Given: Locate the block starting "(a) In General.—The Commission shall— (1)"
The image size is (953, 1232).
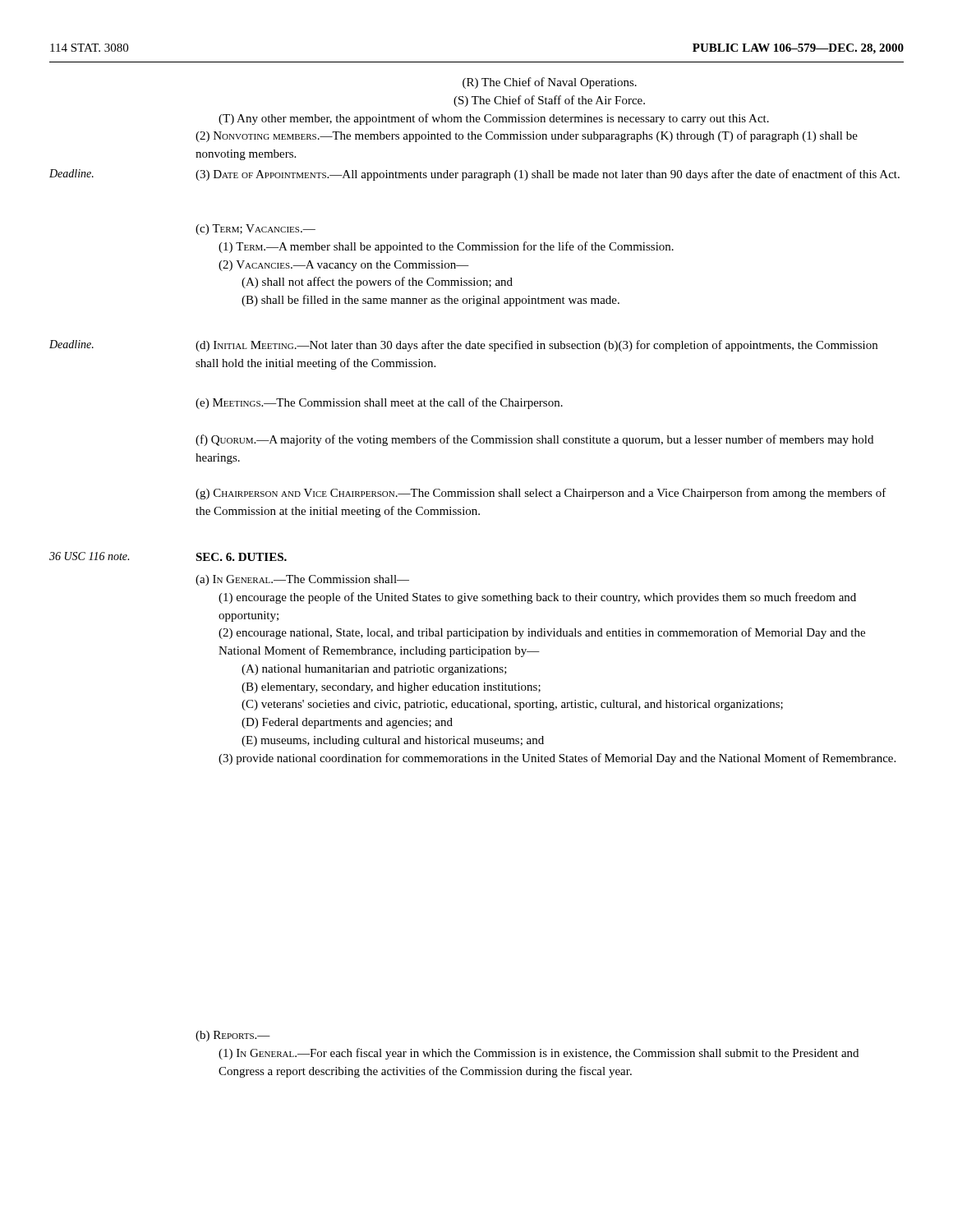Looking at the screenshot, I should [302, 580].
